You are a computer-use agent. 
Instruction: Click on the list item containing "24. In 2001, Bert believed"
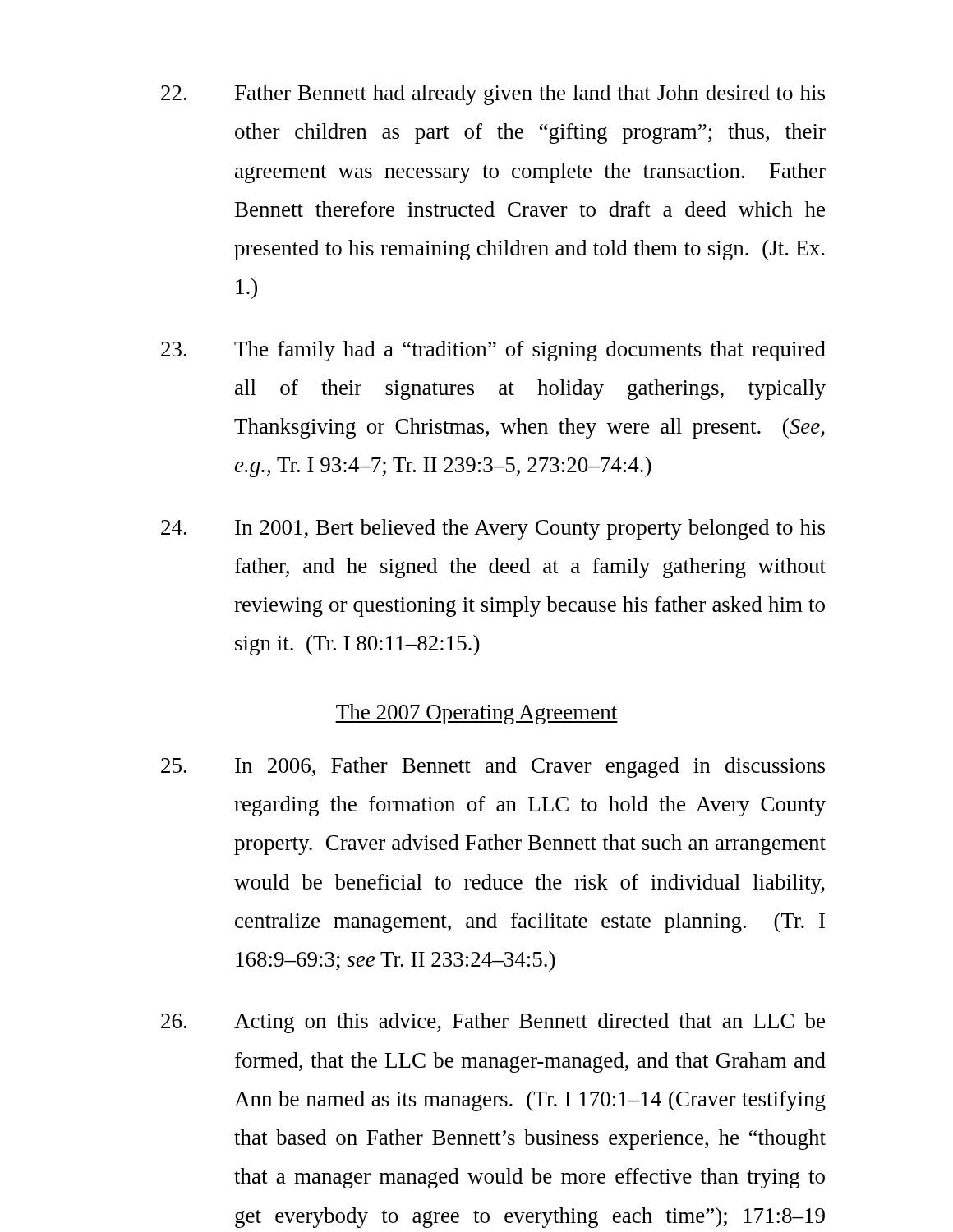click(493, 529)
